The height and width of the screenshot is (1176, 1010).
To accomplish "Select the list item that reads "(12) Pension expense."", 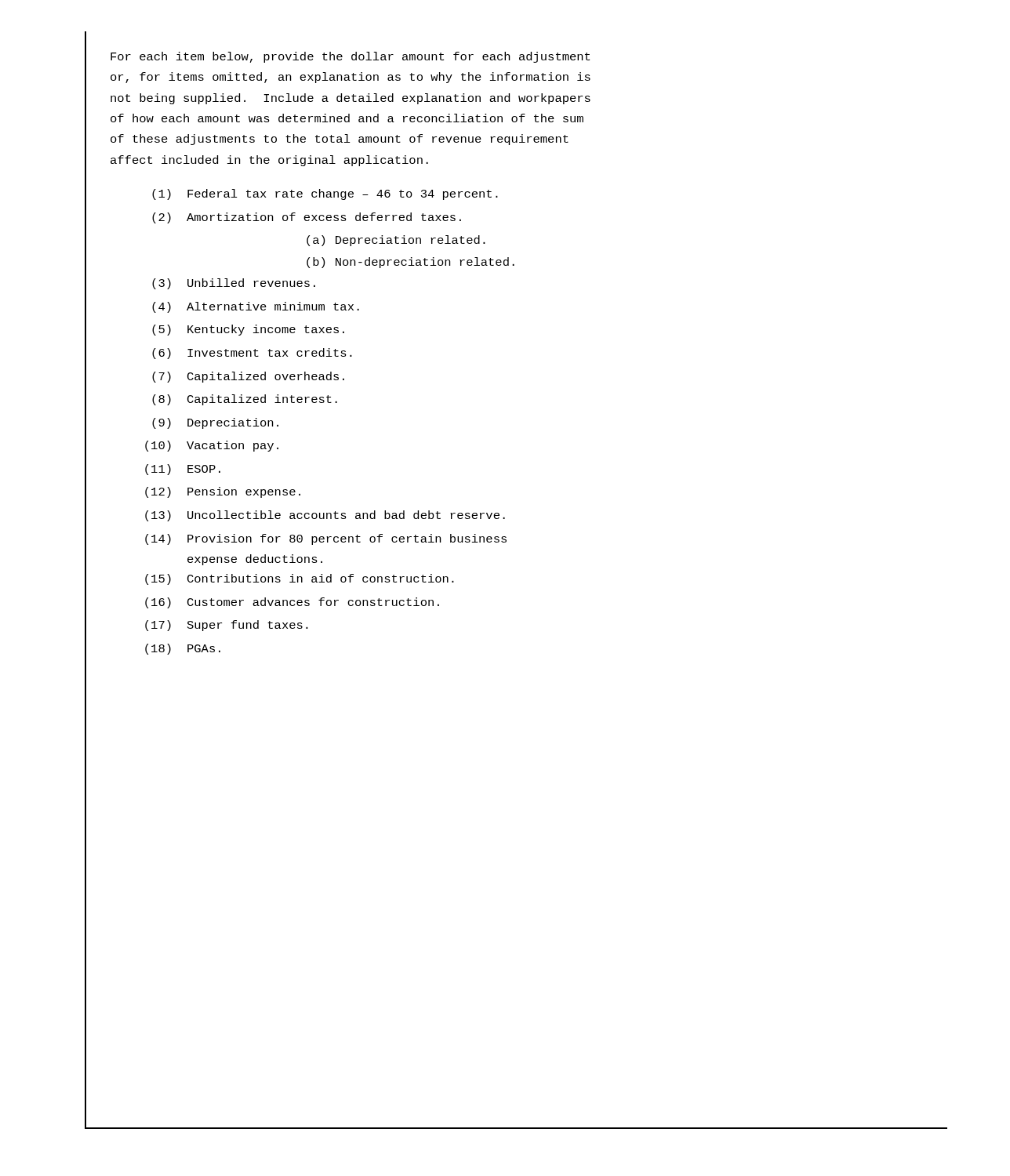I will [207, 493].
